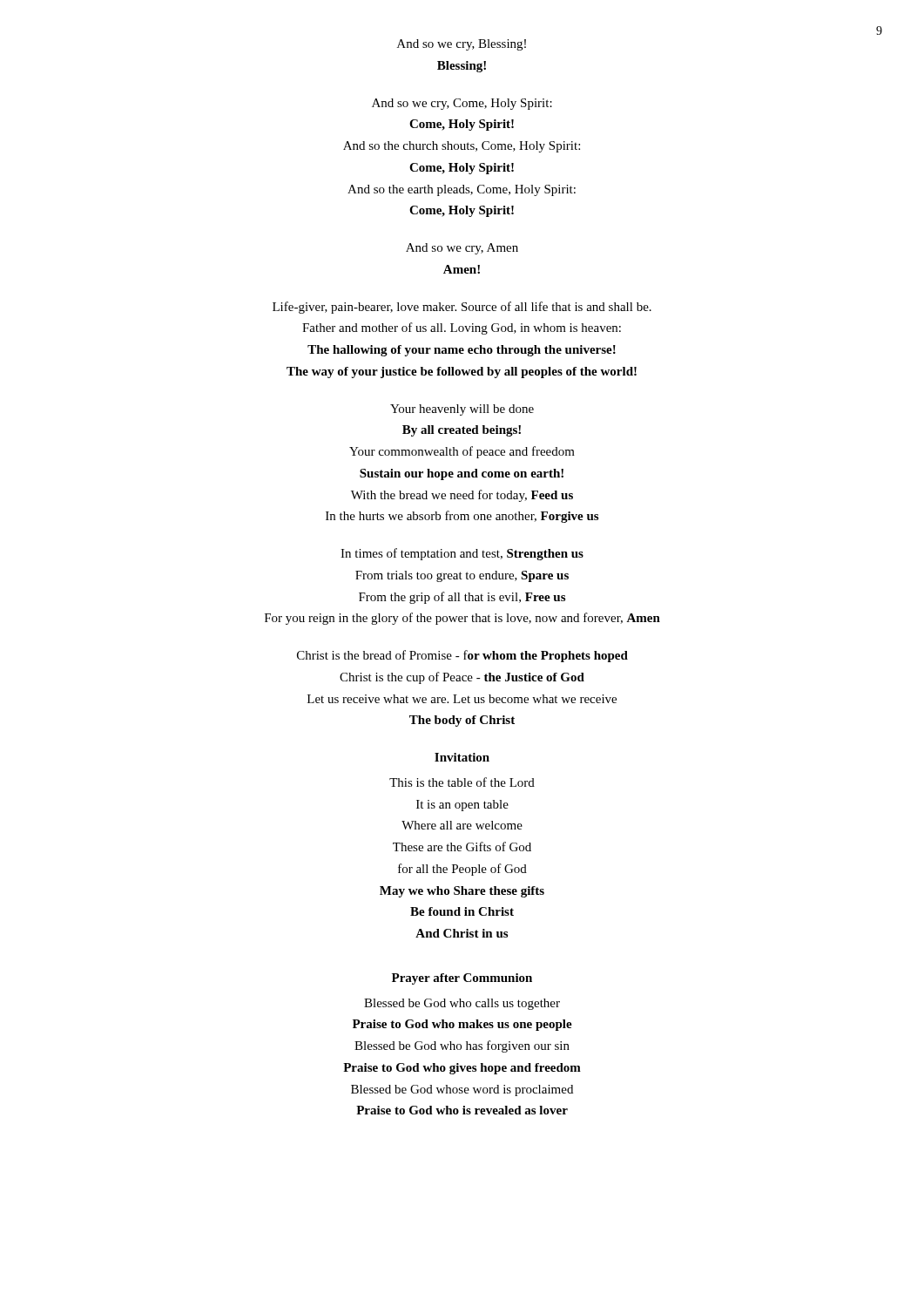Point to the text block starting "Your heavenly will be"
Viewport: 924px width, 1307px height.
[462, 462]
